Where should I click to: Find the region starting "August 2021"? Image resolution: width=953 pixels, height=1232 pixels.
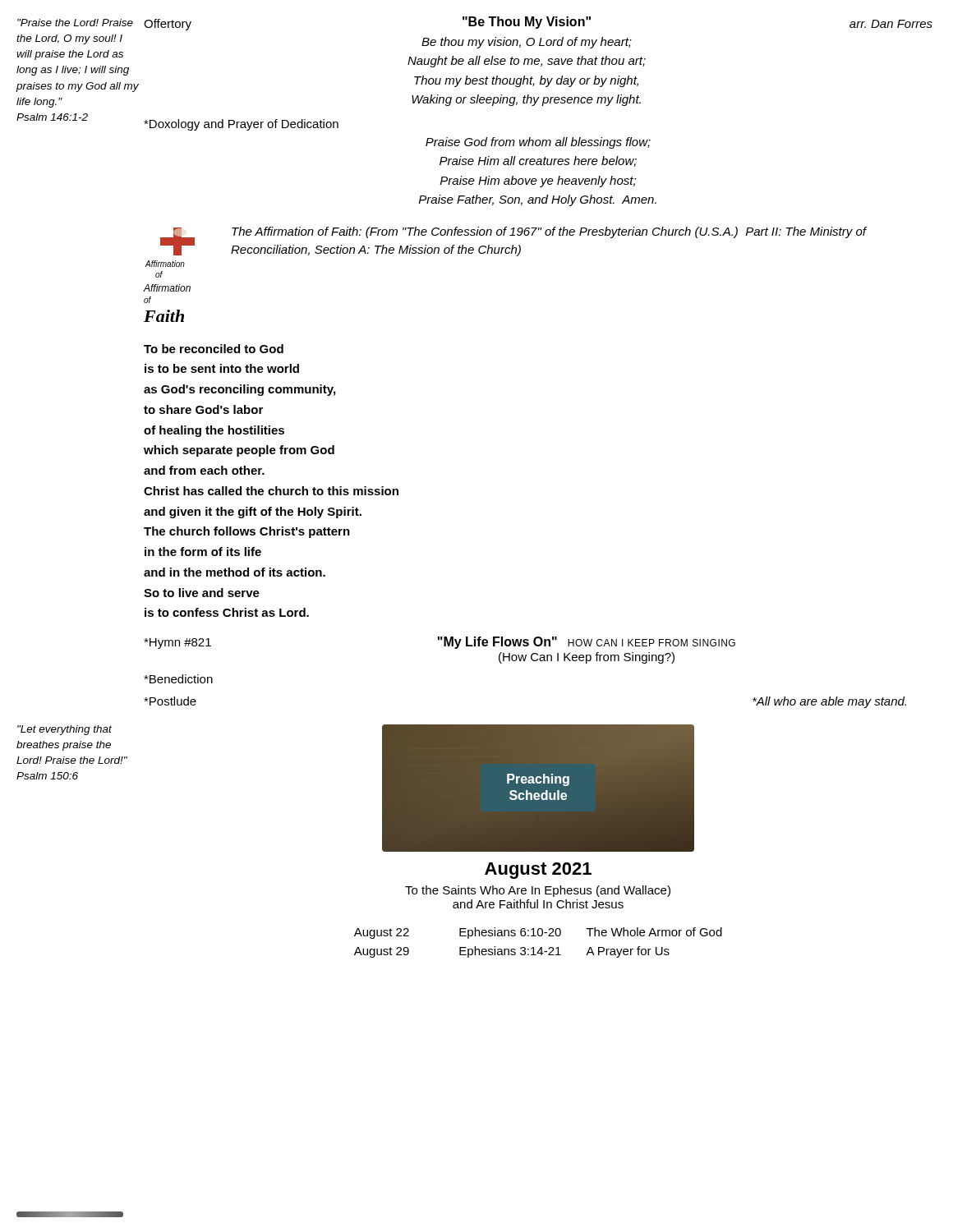538,869
